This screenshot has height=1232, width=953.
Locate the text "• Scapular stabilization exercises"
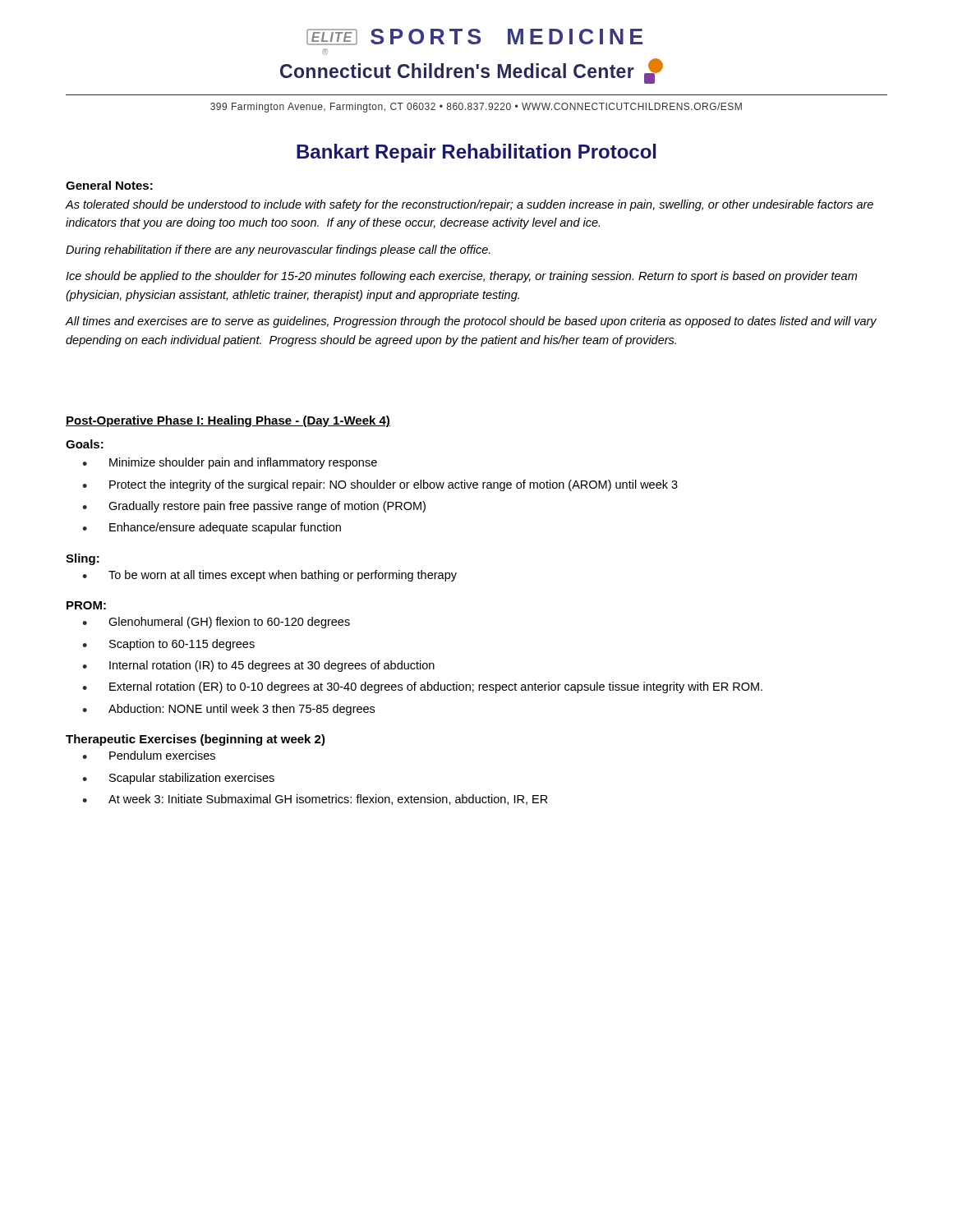coord(178,779)
